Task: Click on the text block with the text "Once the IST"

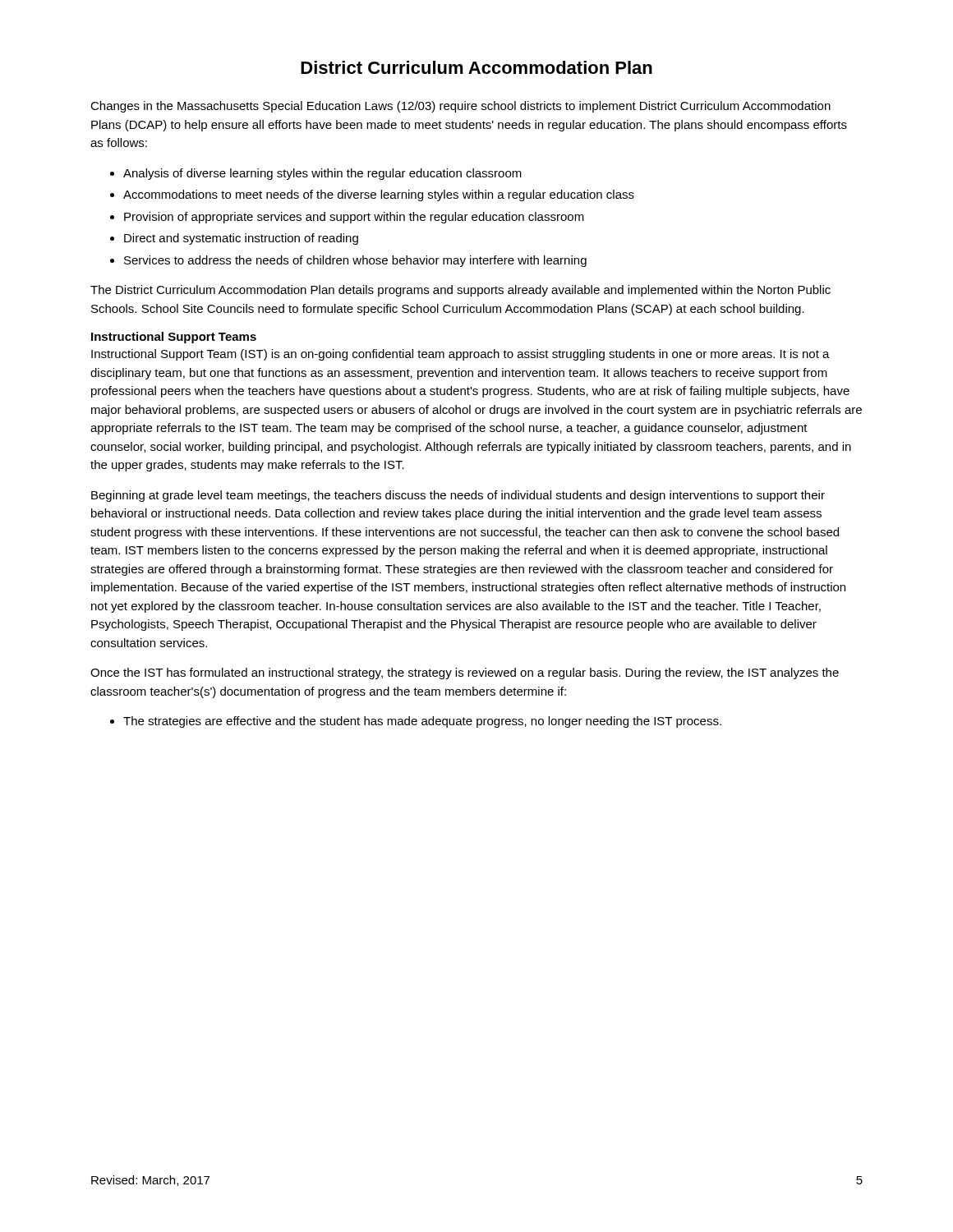Action: pyautogui.click(x=465, y=681)
